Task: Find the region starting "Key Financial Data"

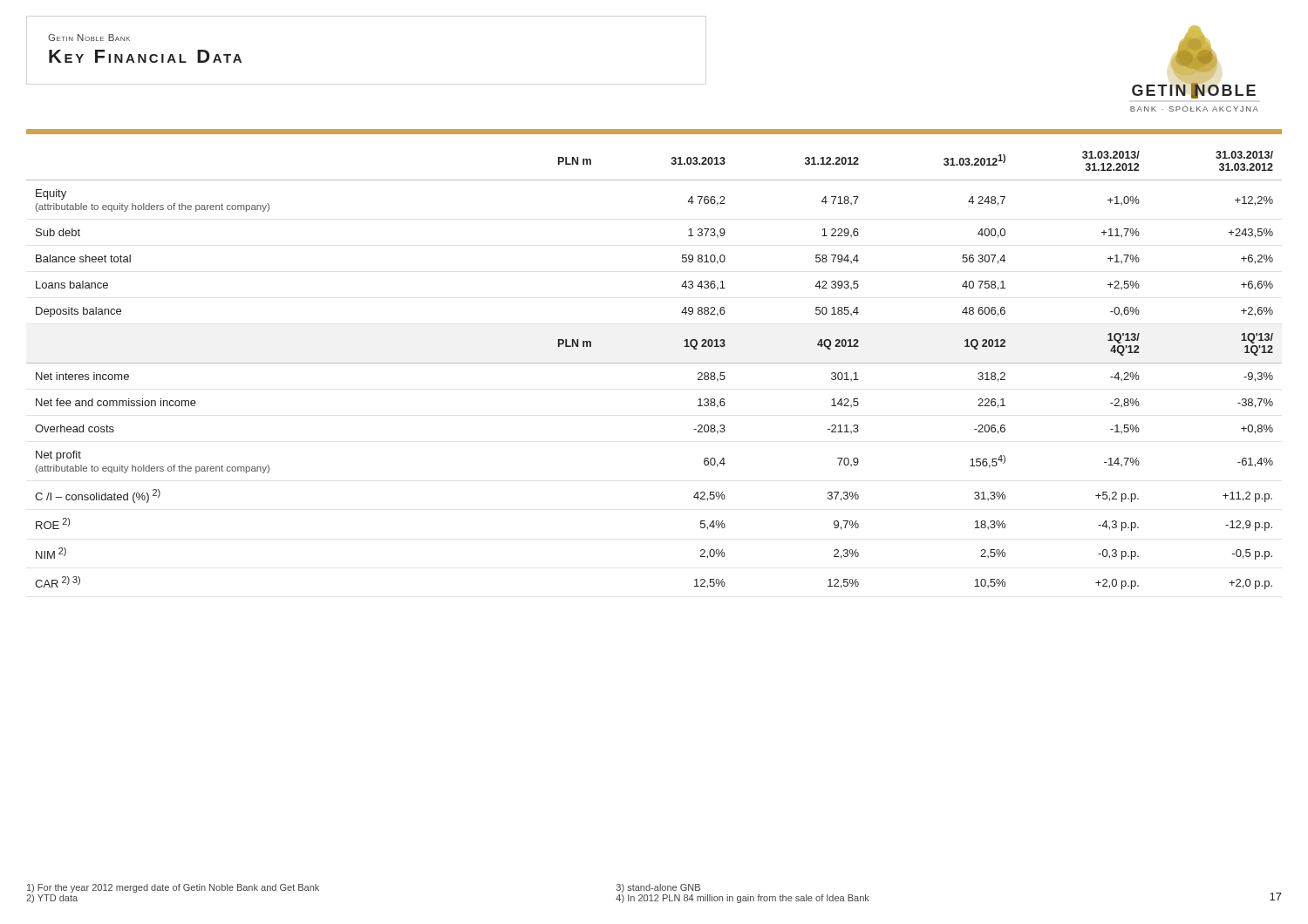Action: coord(146,56)
